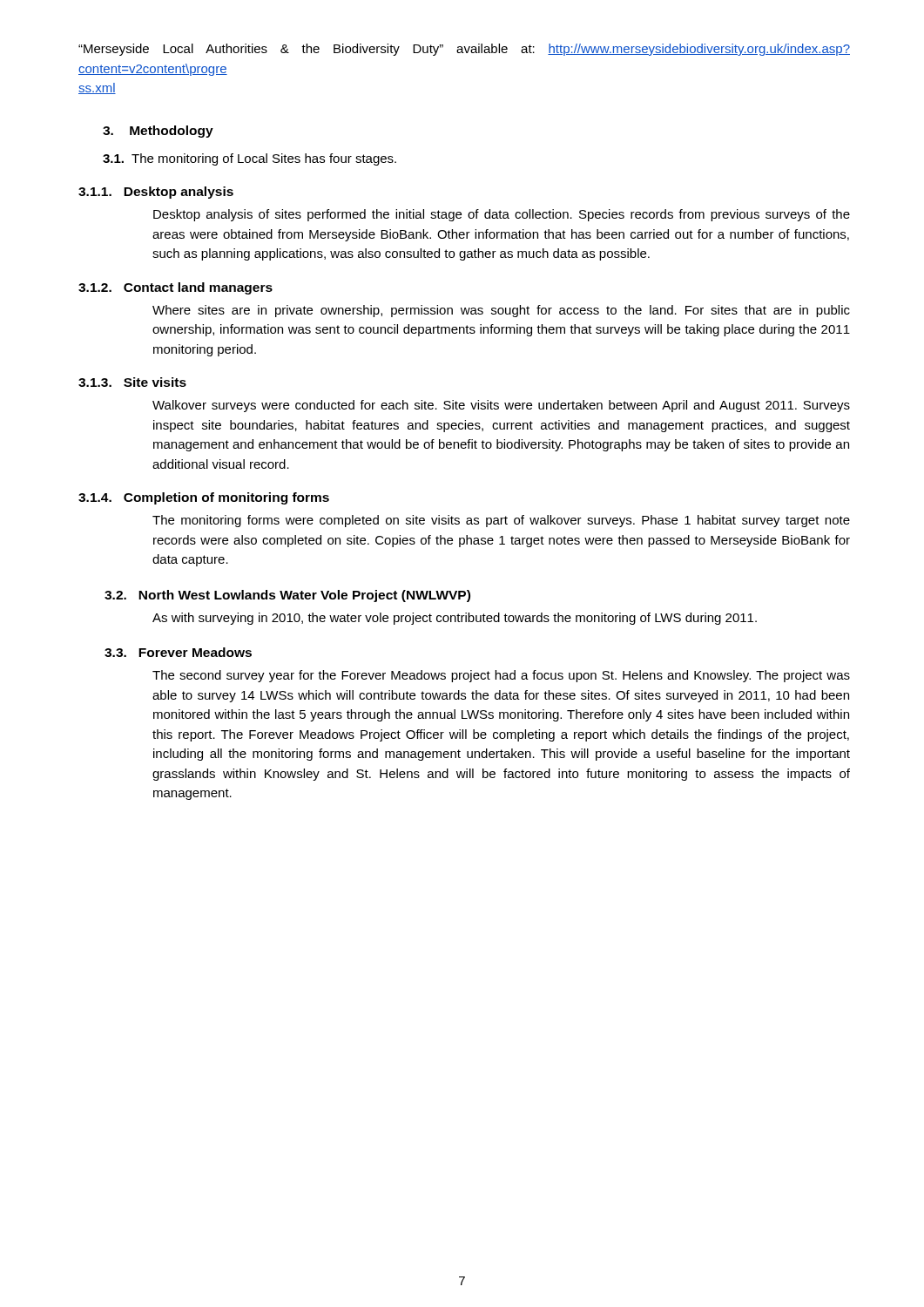Find the region starting "The second survey year"
This screenshot has width=924, height=1307.
(501, 734)
